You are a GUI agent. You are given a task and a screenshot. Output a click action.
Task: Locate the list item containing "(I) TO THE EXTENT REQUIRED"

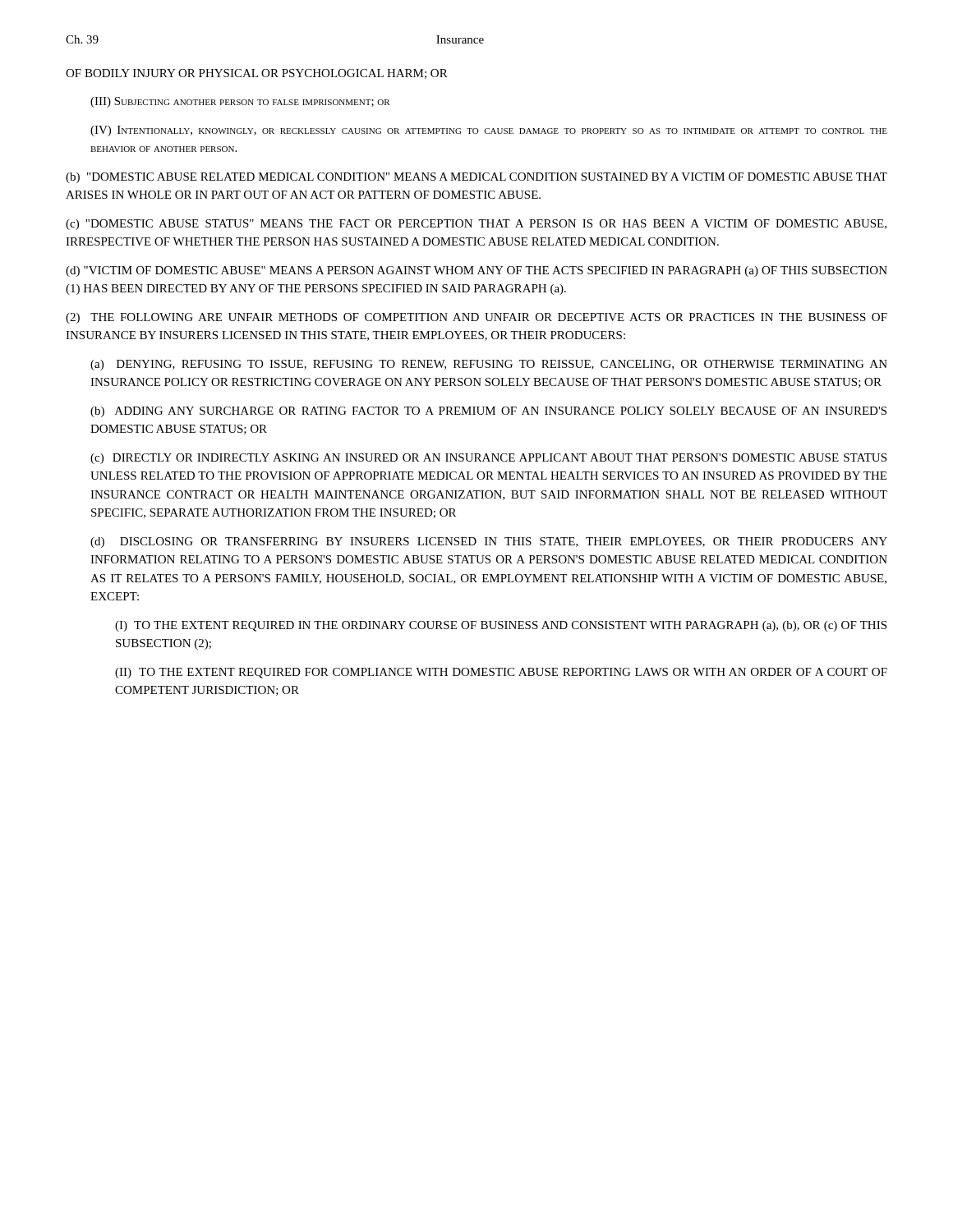501,634
